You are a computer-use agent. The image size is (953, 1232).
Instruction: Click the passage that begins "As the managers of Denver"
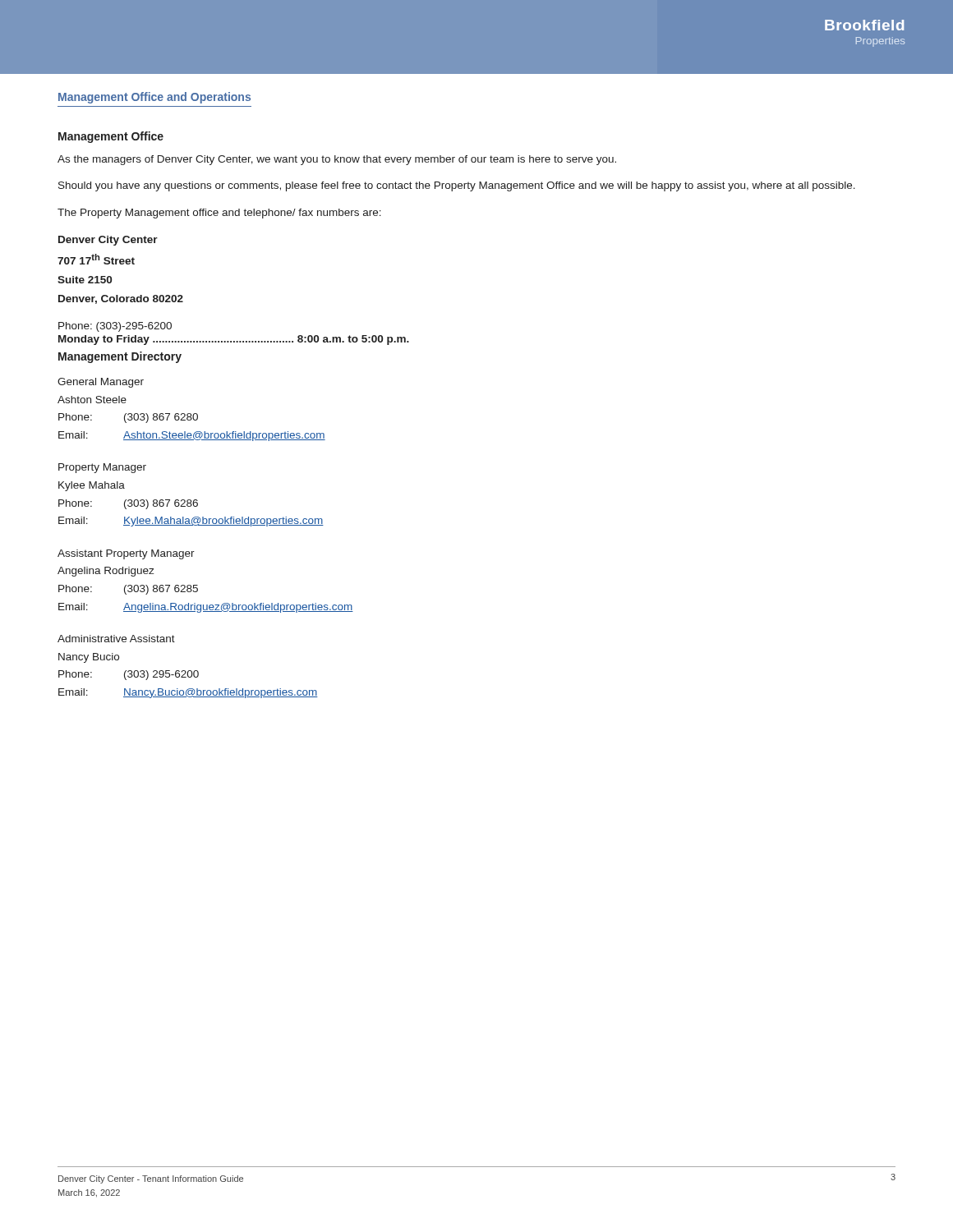tap(337, 159)
